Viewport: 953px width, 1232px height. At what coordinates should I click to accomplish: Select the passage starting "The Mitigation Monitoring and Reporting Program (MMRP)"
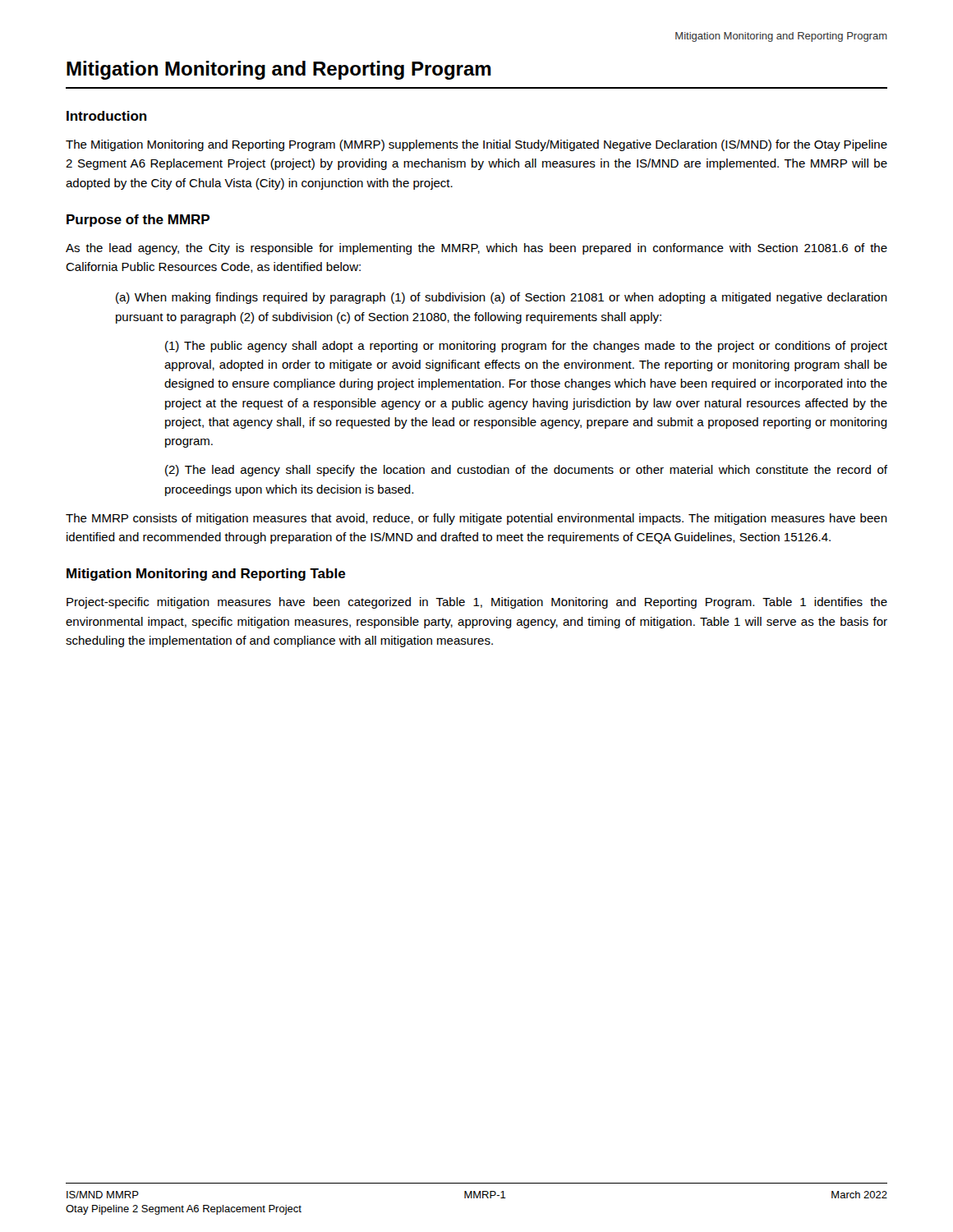476,163
